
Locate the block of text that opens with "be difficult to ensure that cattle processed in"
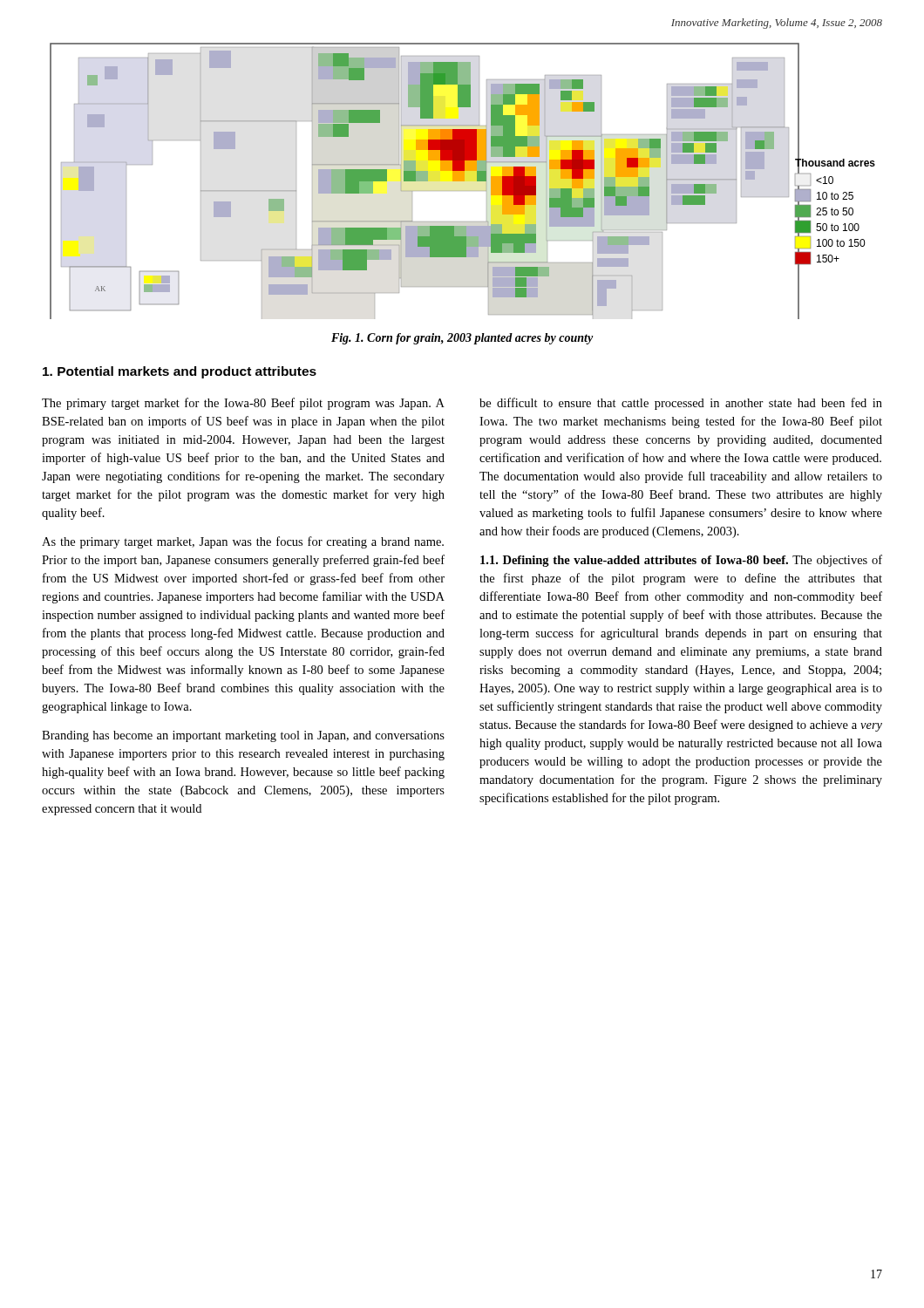click(x=681, y=601)
